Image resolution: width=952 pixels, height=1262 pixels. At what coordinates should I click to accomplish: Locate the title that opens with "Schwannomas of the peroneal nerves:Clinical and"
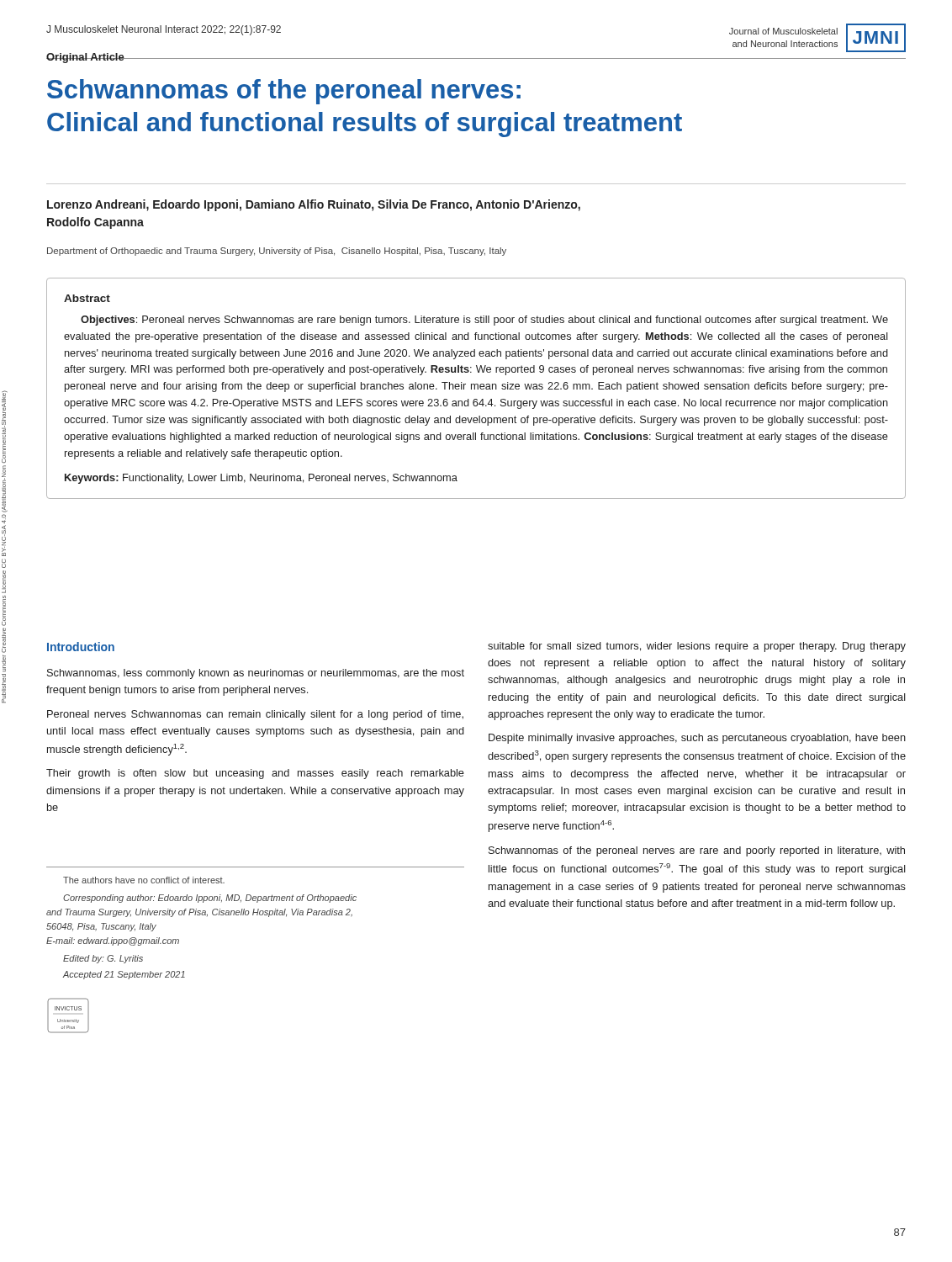[364, 106]
